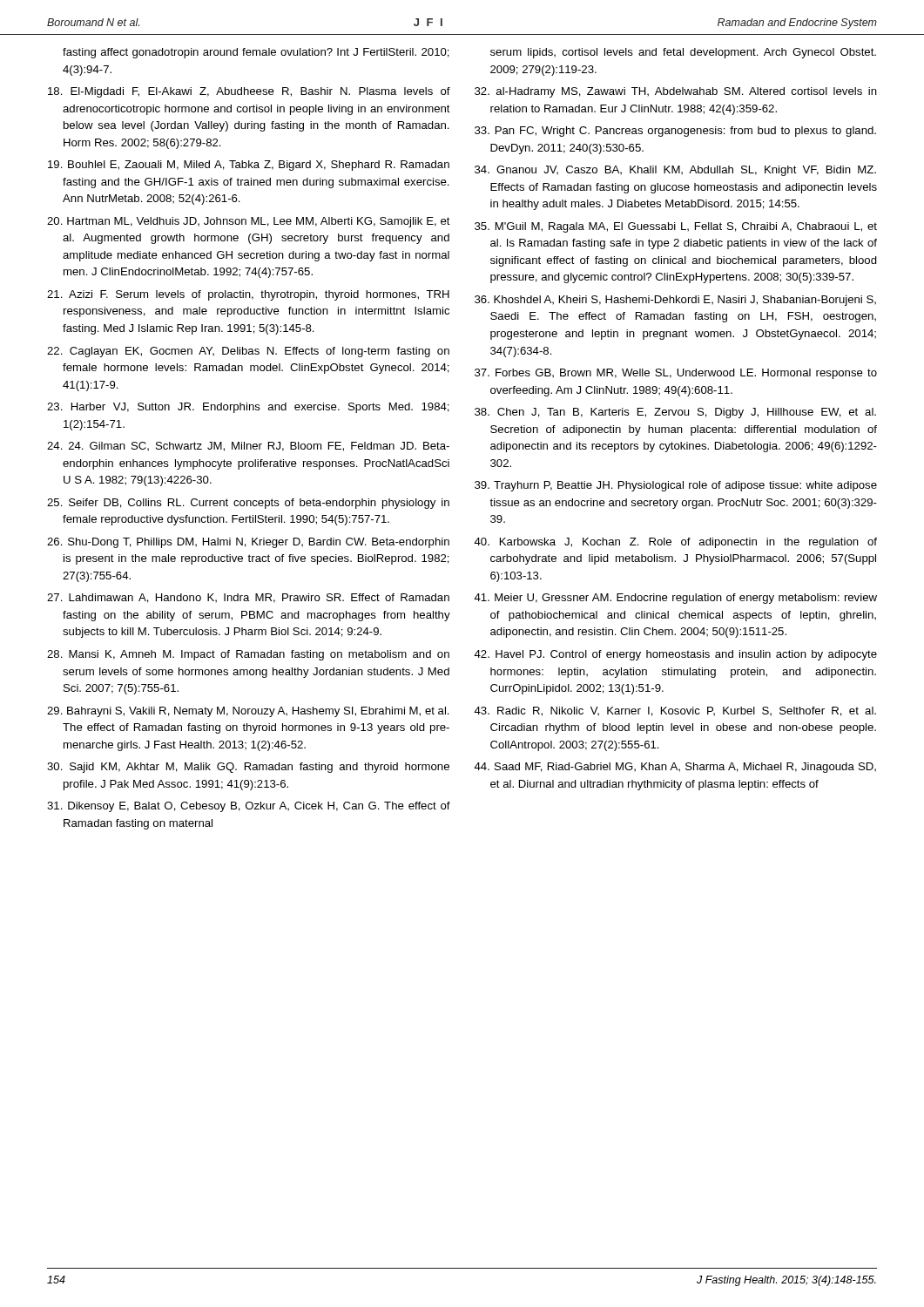Click on the list item that says "28. Mansi K, Amneh M. Impact"
924x1307 pixels.
point(248,671)
